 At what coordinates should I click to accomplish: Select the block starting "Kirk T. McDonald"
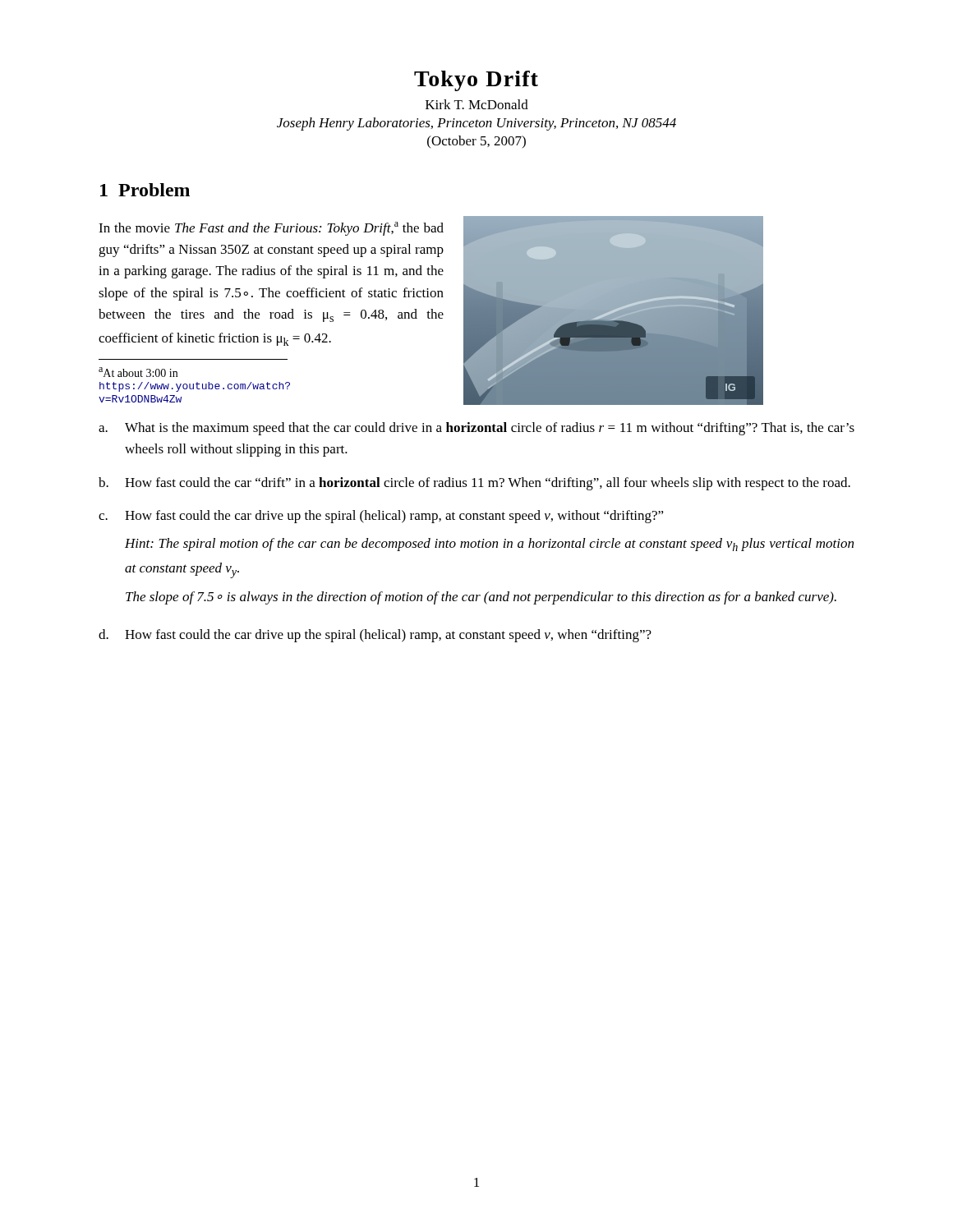[476, 105]
